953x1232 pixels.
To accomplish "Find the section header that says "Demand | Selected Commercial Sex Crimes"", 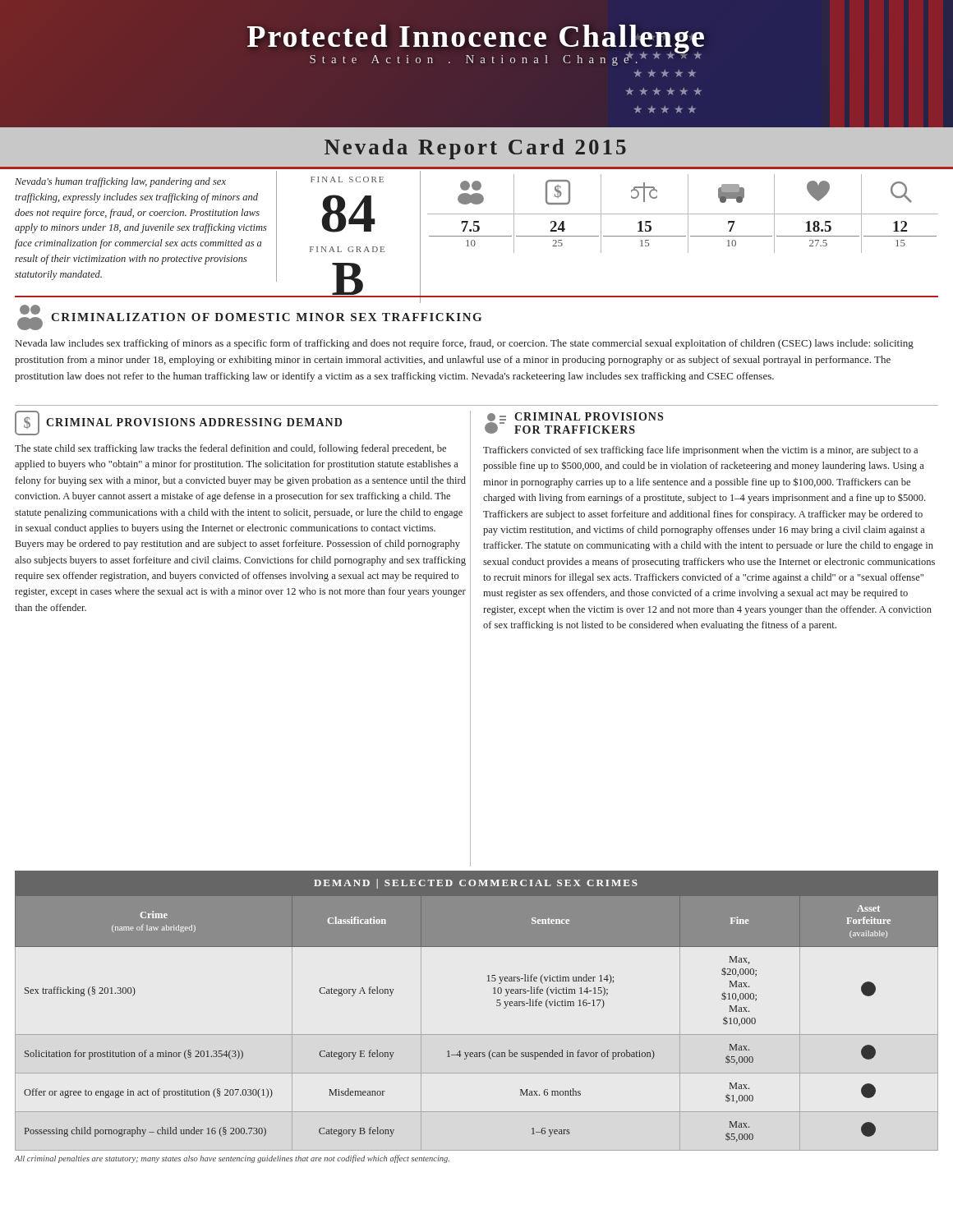I will click(x=476, y=882).
